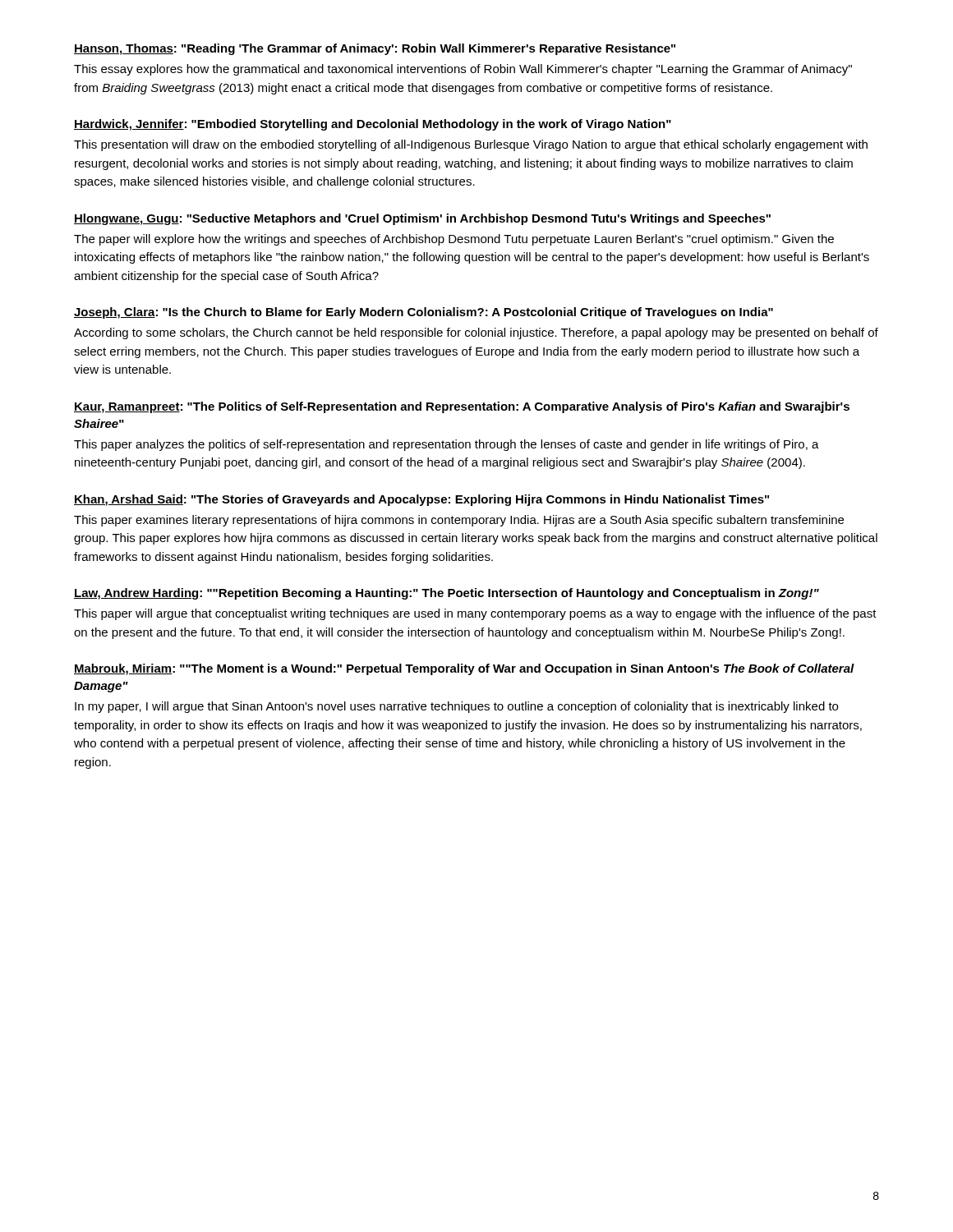Locate the list item with the text "Joseph, Clara: "Is the Church to Blame for"
This screenshot has height=1232, width=953.
(x=476, y=341)
